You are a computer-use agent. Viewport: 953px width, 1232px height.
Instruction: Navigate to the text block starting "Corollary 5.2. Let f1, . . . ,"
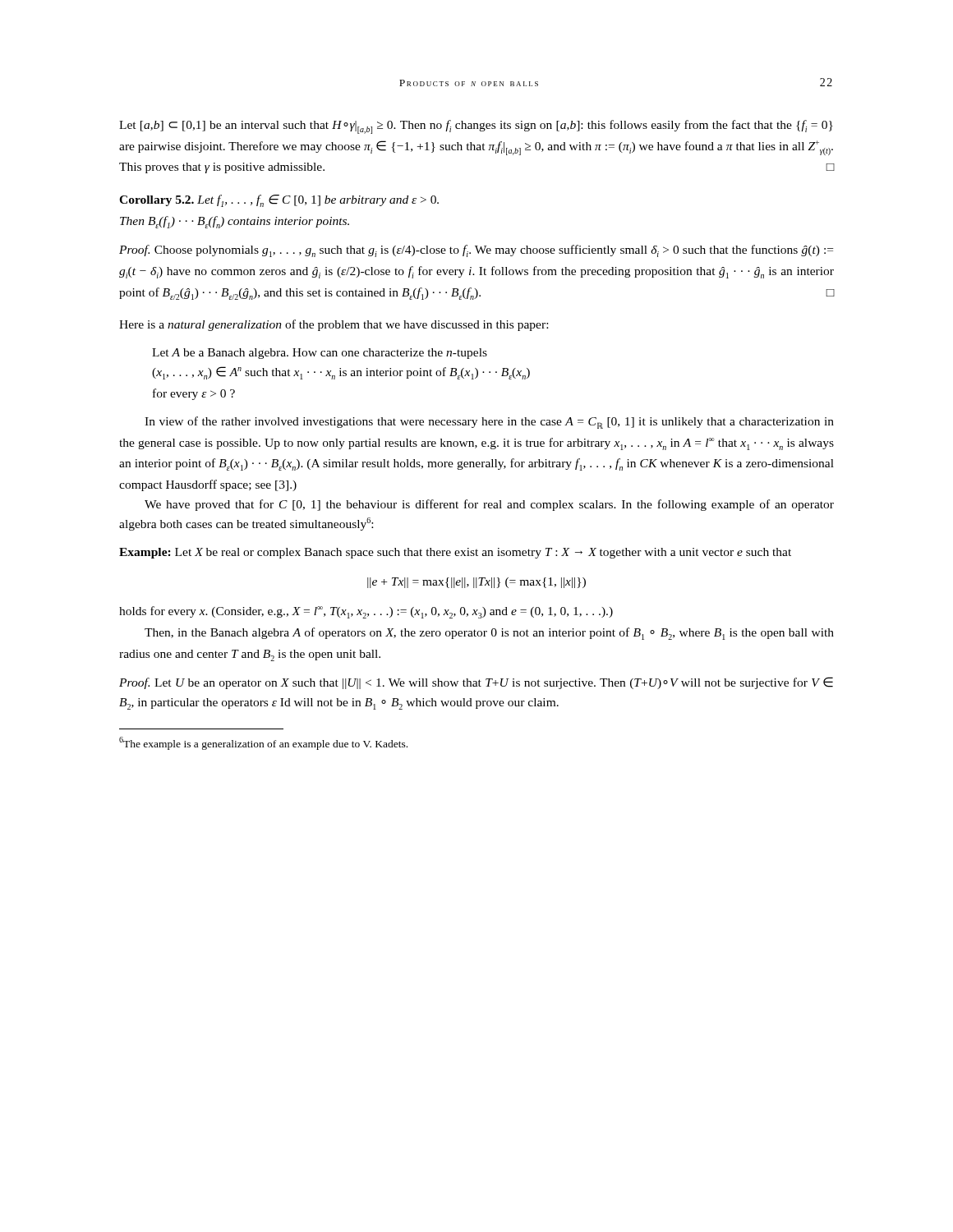tap(279, 201)
